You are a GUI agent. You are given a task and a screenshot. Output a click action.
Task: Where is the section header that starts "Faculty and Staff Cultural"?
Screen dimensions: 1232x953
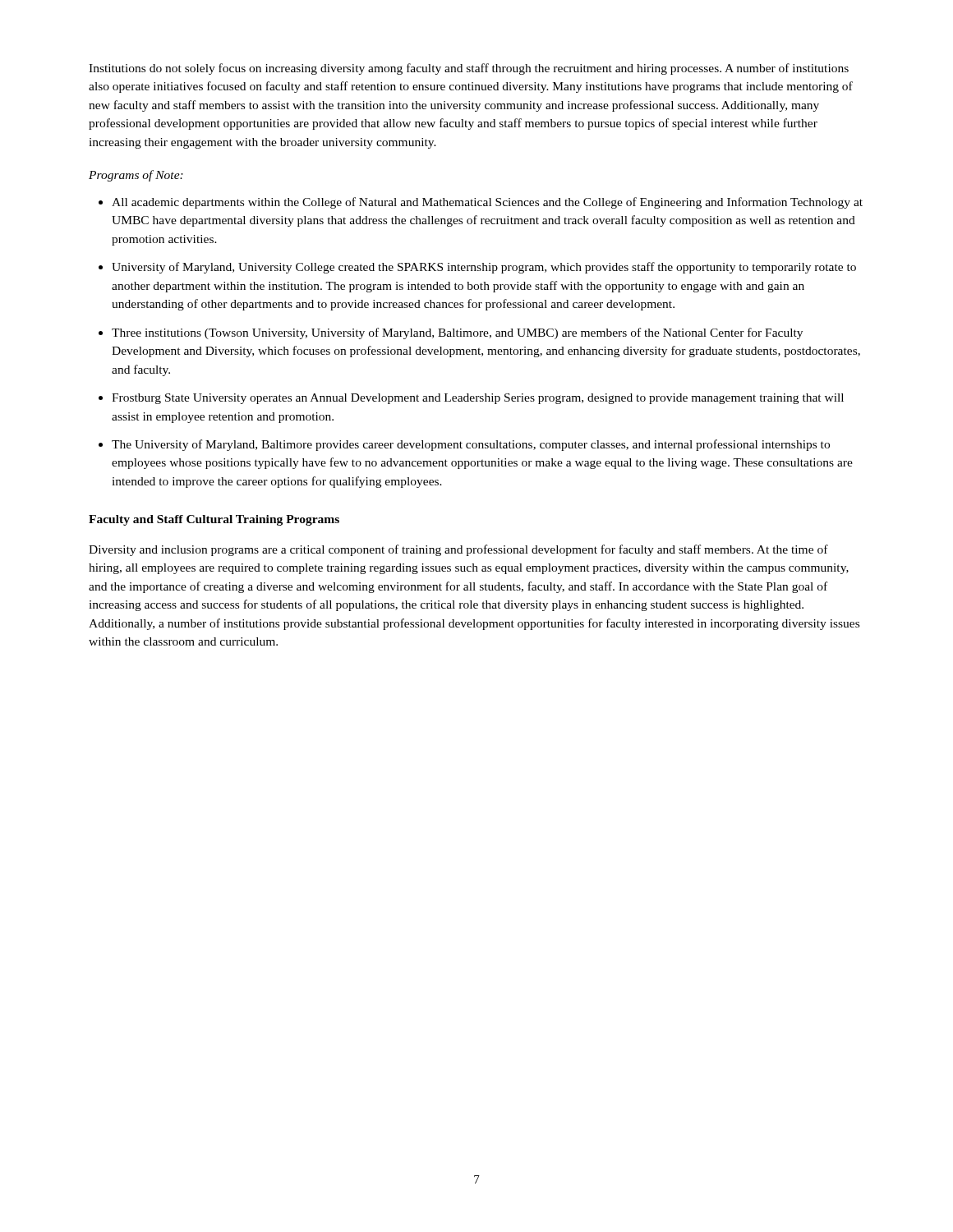[x=214, y=519]
